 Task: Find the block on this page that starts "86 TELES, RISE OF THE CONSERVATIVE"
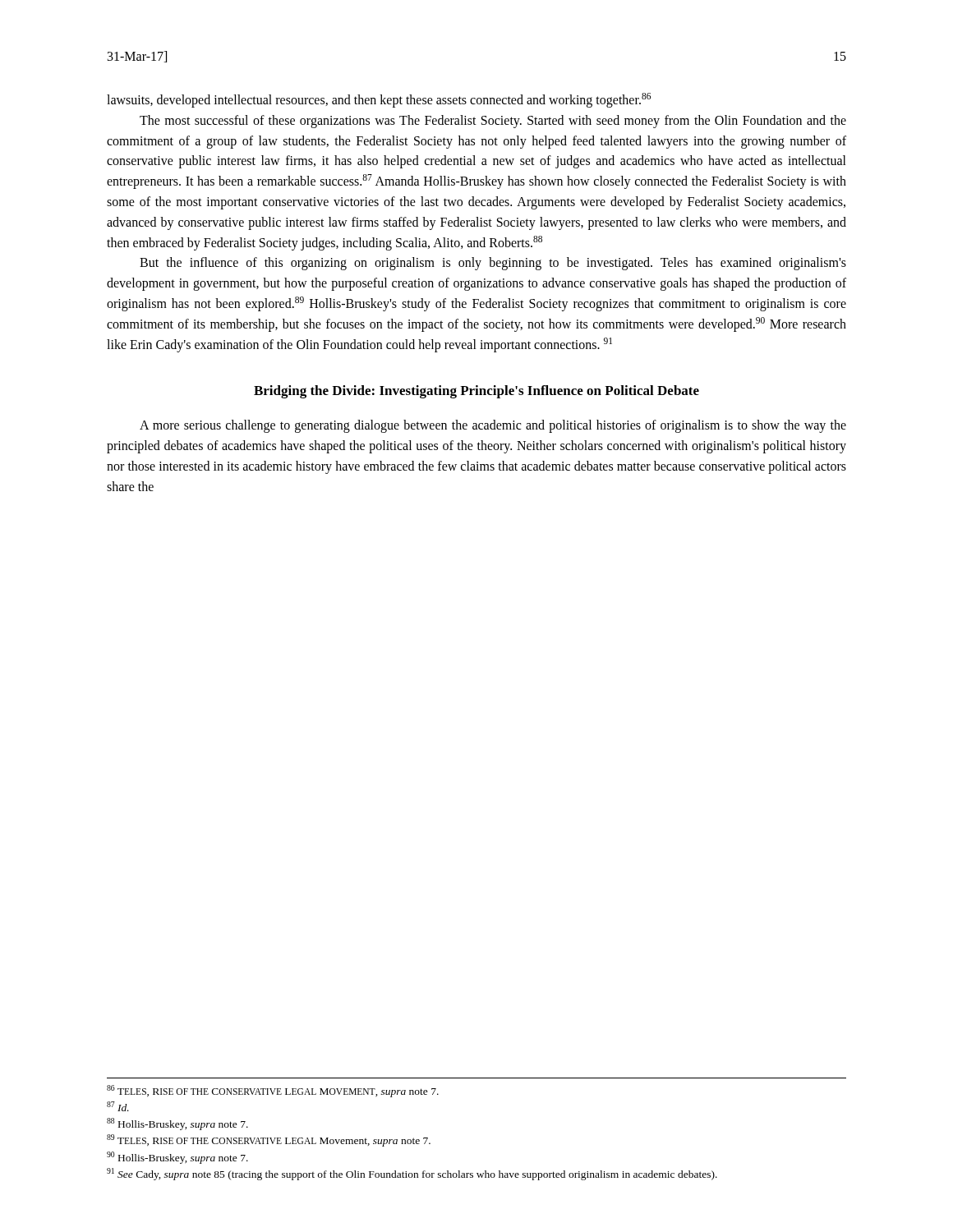pos(273,1091)
